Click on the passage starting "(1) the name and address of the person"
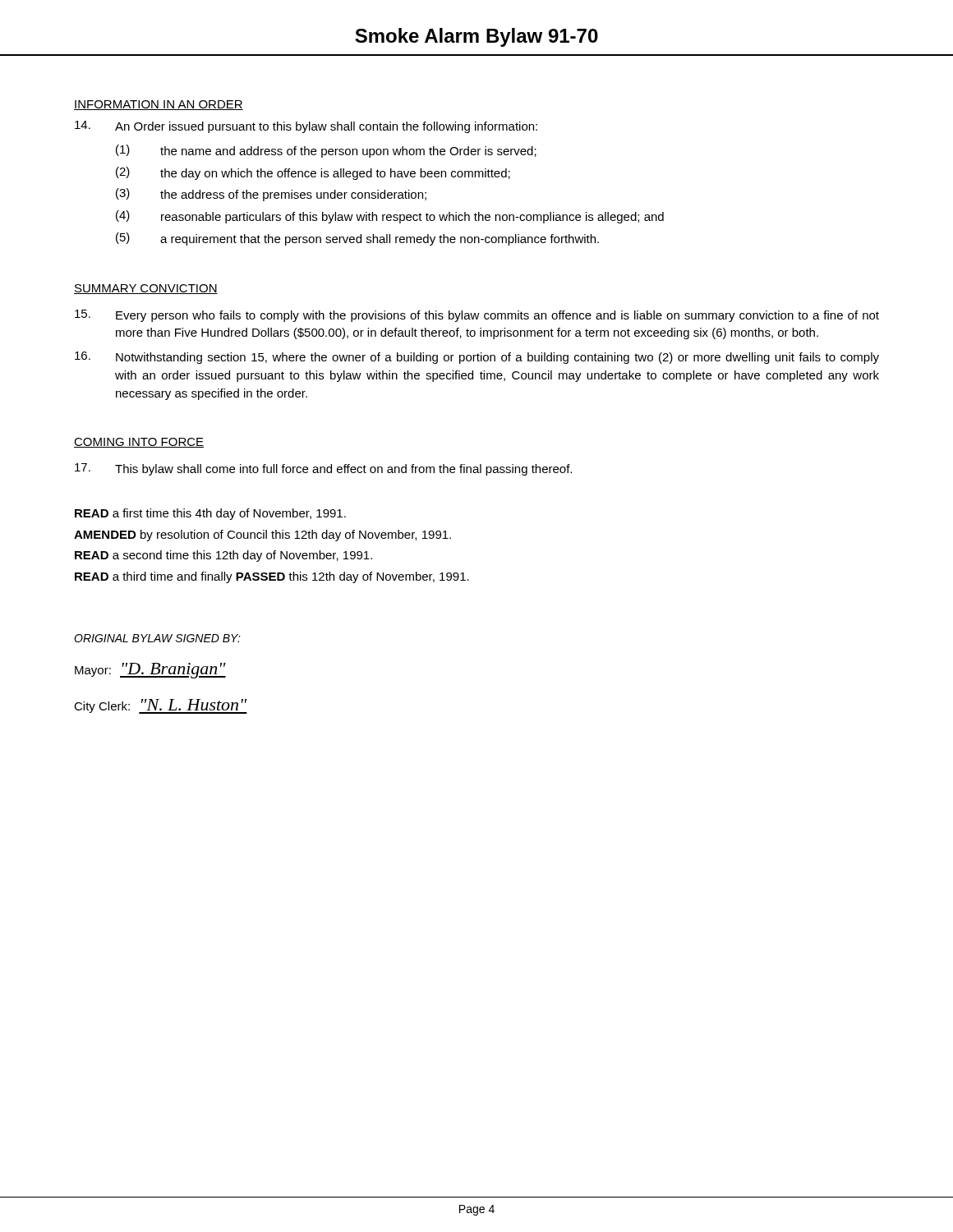The image size is (953, 1232). coord(497,151)
